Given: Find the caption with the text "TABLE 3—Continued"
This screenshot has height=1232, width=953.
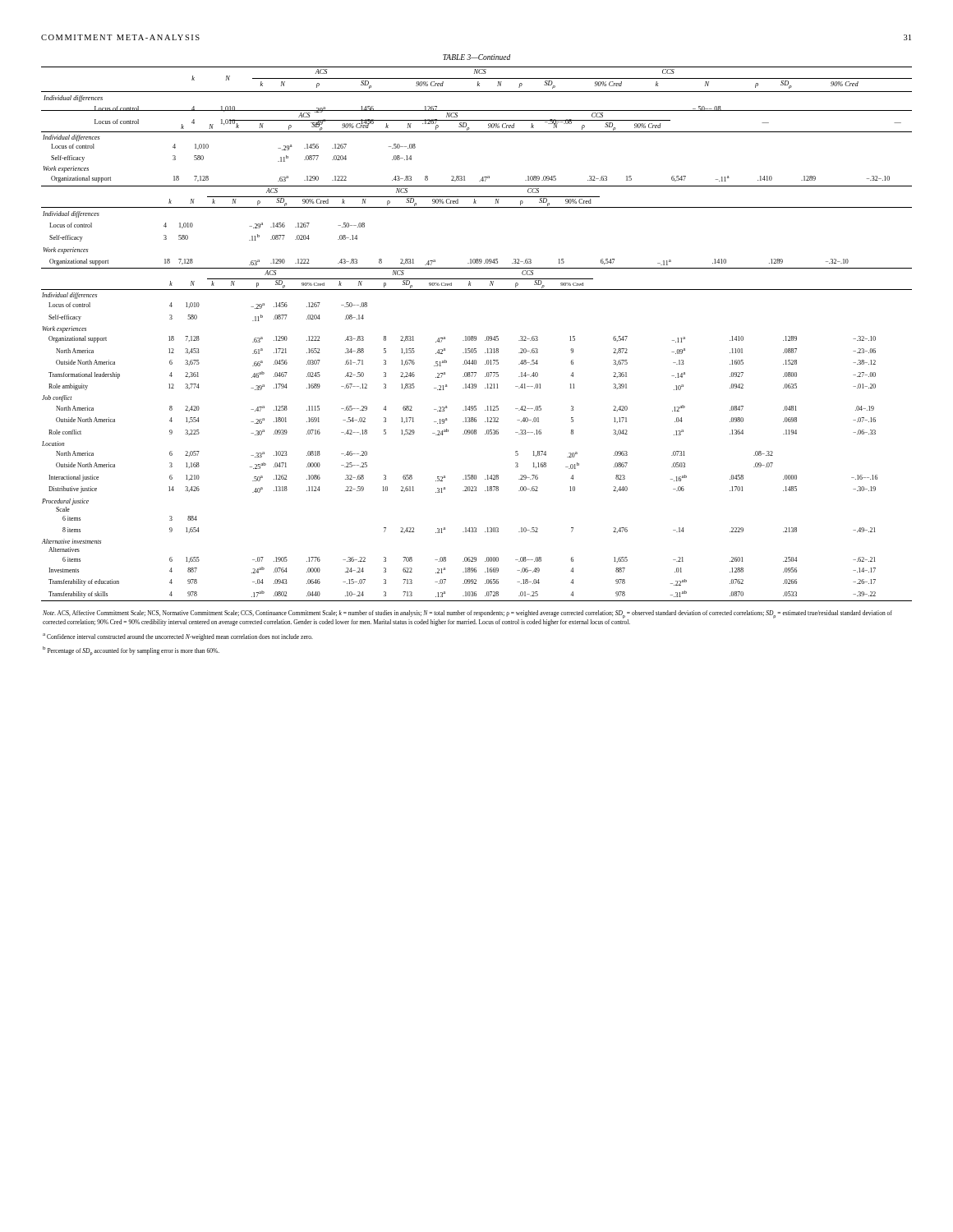Looking at the screenshot, I should (476, 57).
